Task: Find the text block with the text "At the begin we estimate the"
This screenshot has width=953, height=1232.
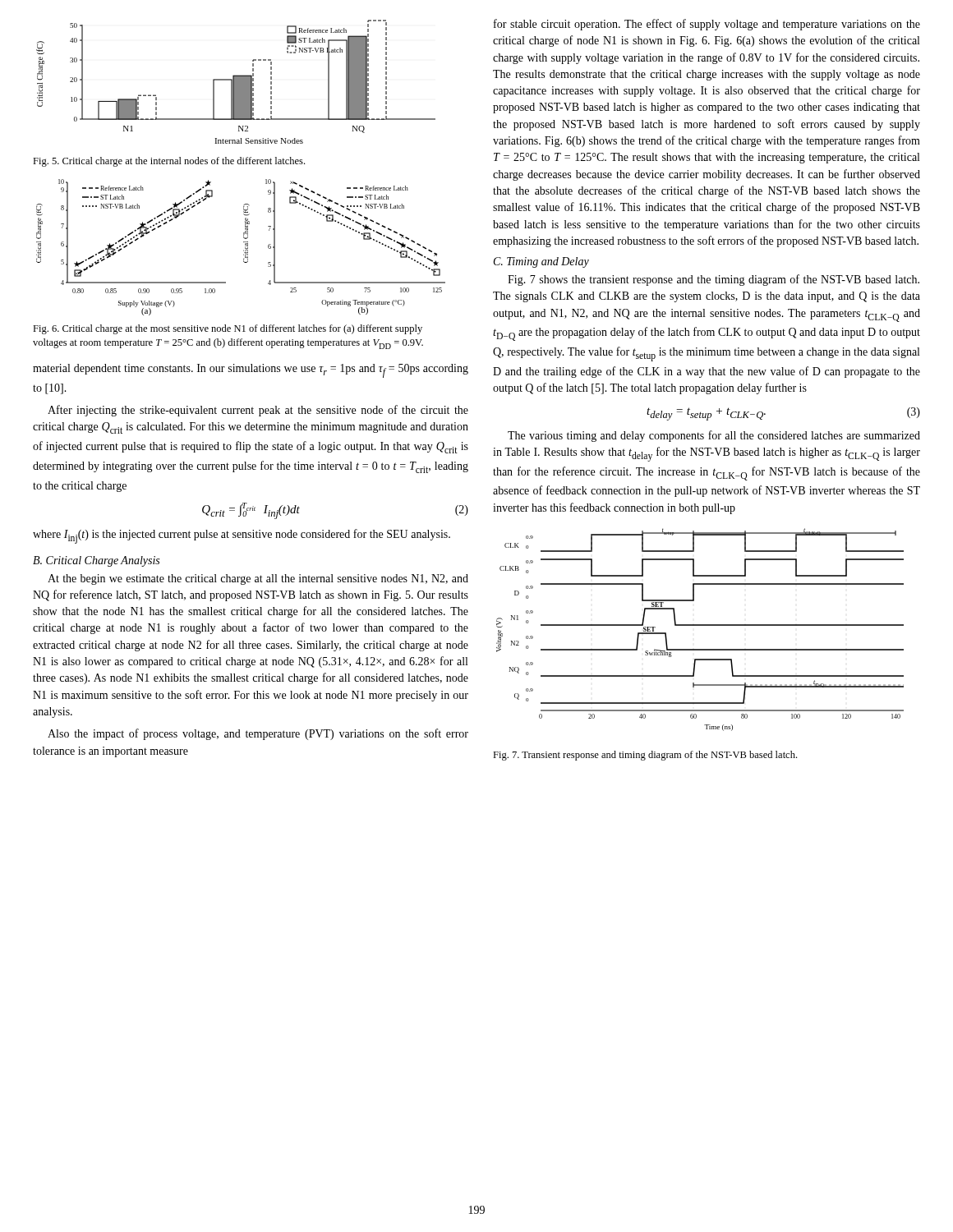Action: click(251, 665)
